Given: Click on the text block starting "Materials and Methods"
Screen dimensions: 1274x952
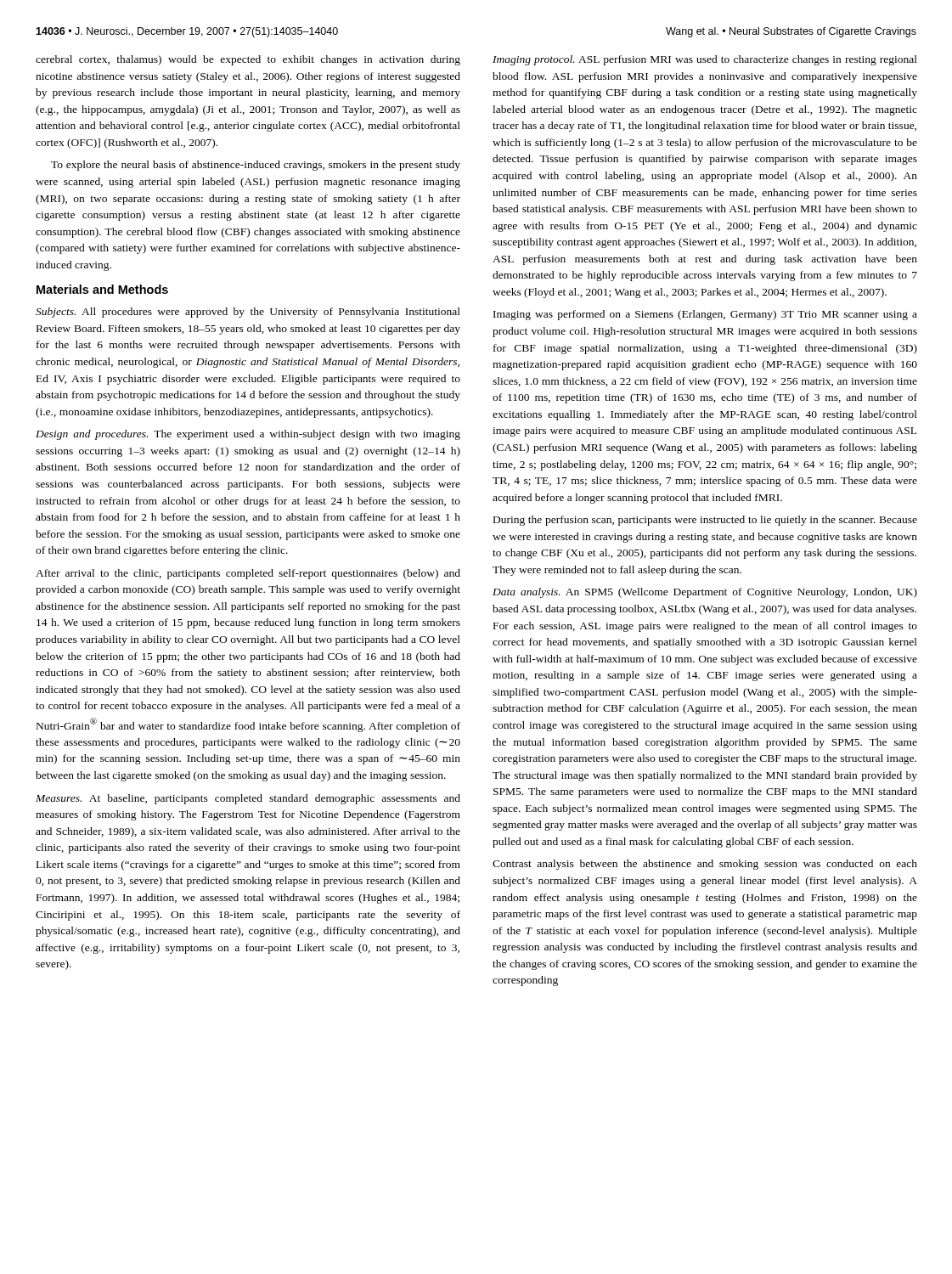Looking at the screenshot, I should [x=102, y=290].
